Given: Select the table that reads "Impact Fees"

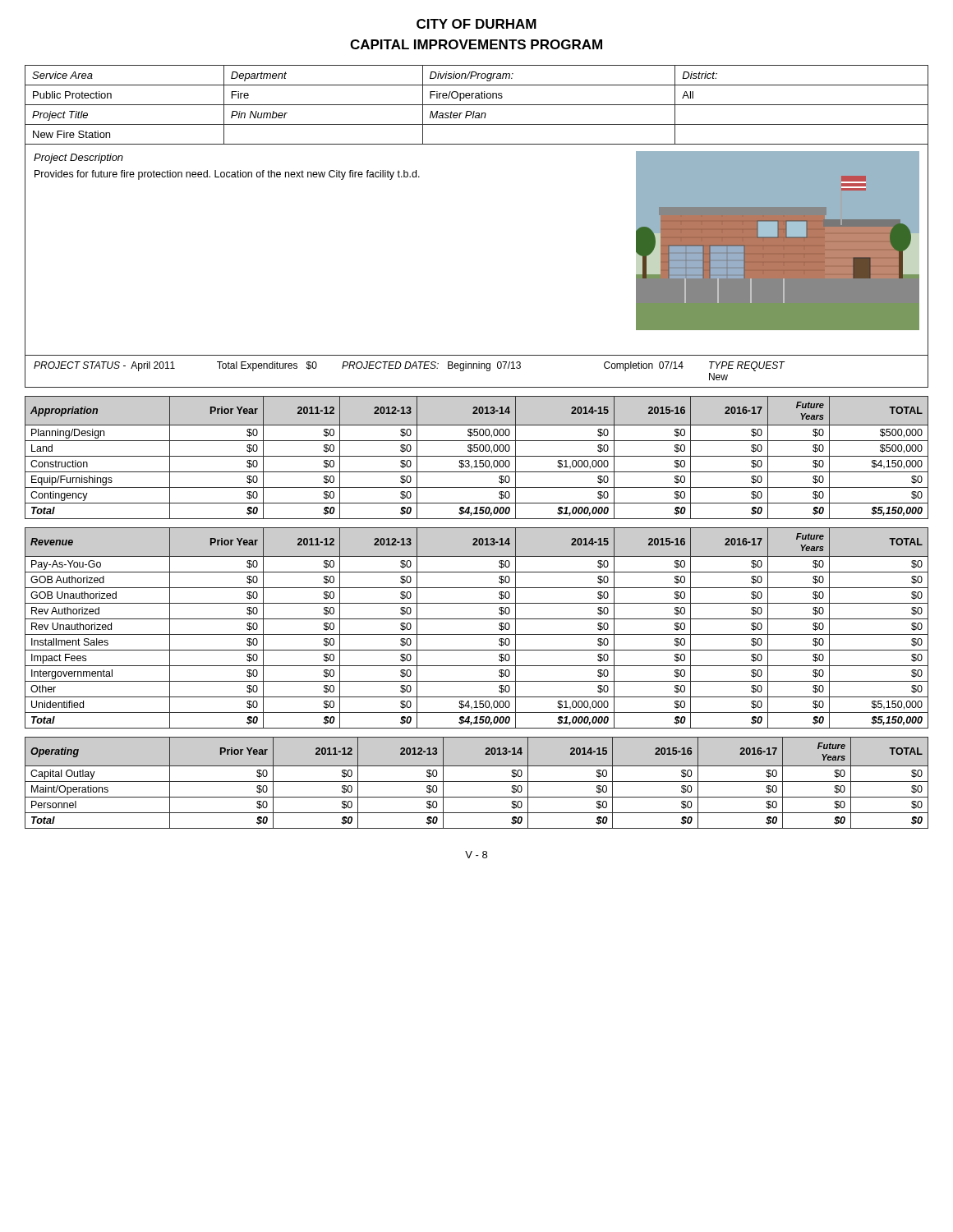Looking at the screenshot, I should coord(476,628).
